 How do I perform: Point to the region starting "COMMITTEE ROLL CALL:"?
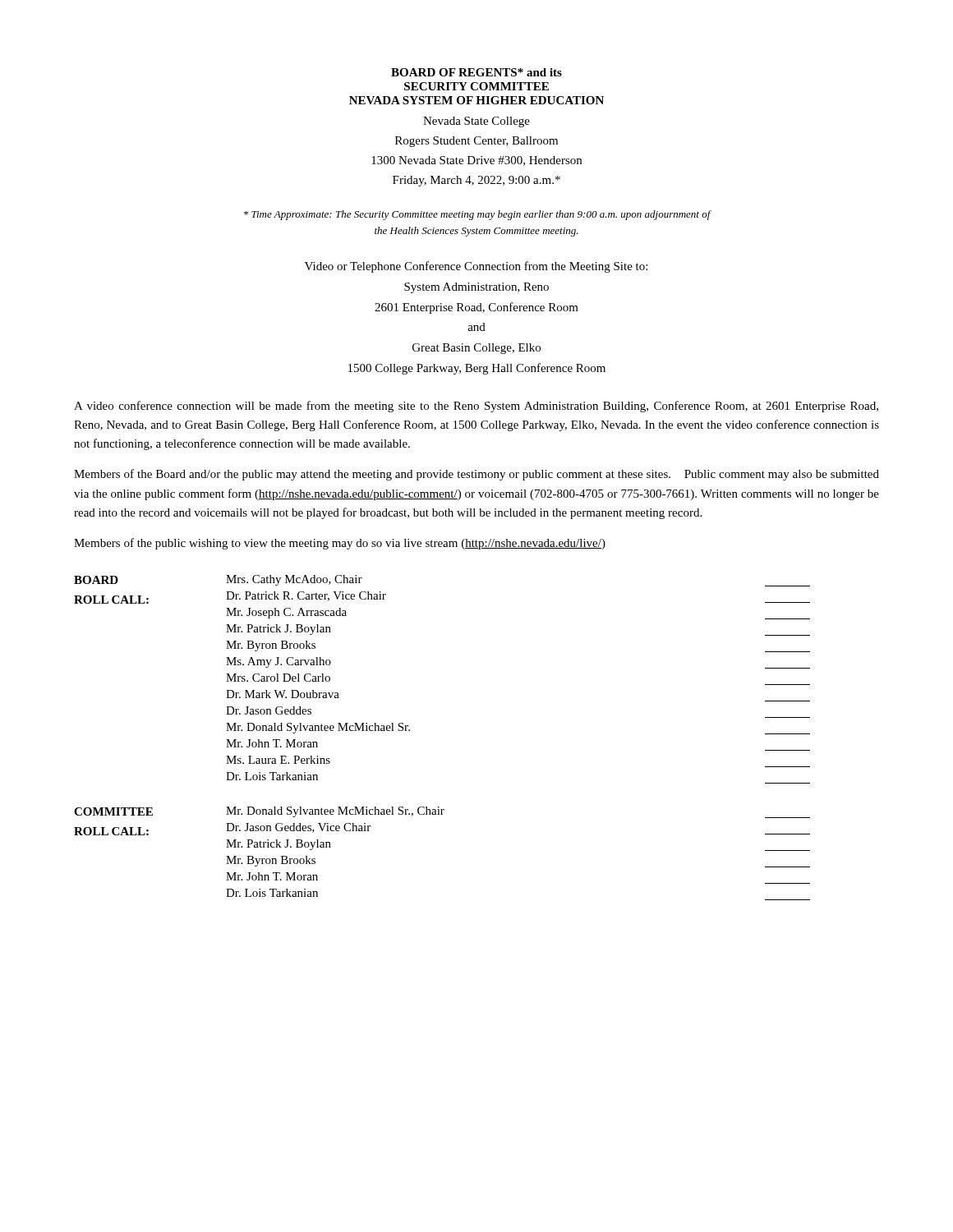click(x=114, y=821)
